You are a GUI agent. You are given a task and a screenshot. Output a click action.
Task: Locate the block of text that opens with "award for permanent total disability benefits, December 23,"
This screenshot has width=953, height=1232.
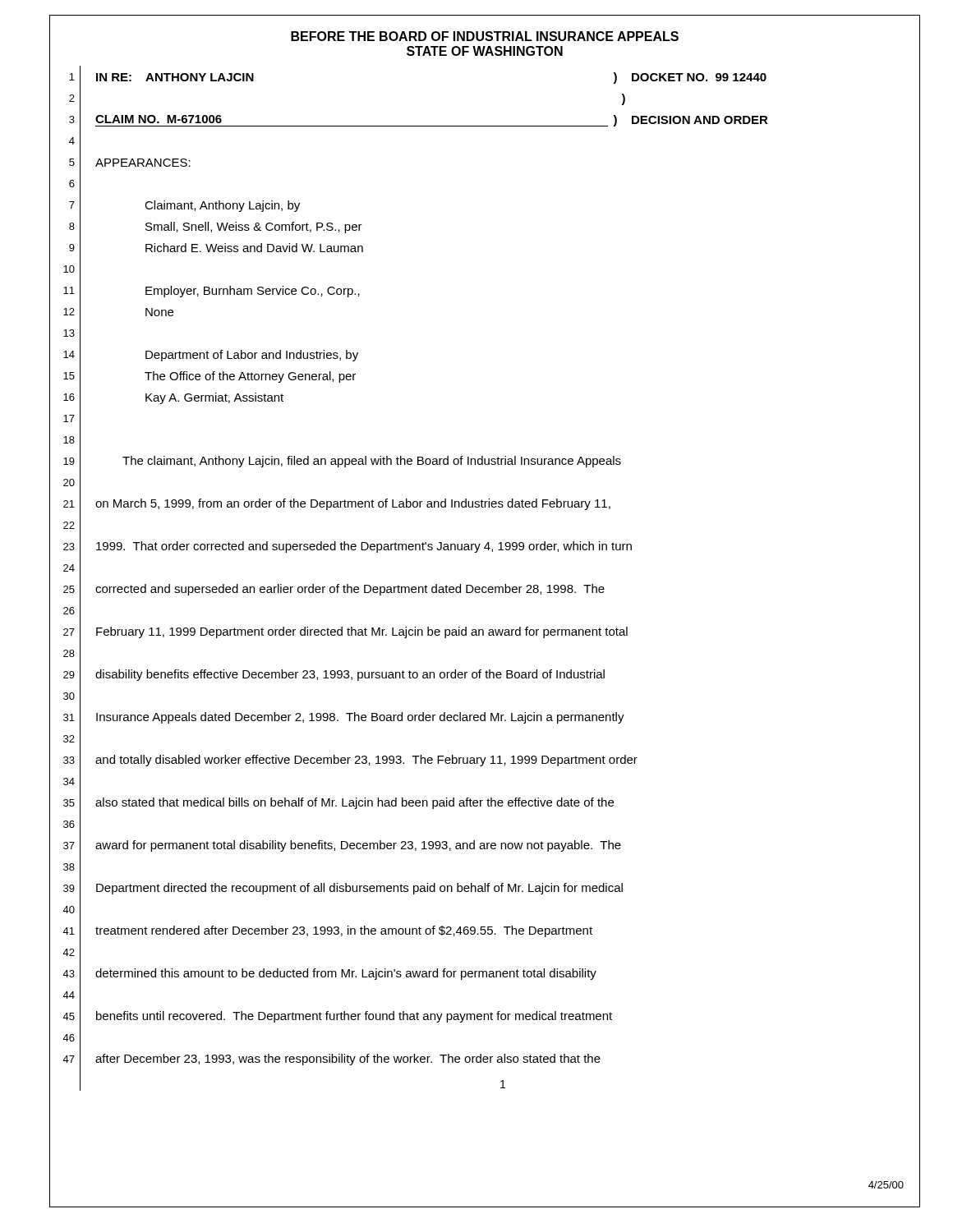coord(358,845)
